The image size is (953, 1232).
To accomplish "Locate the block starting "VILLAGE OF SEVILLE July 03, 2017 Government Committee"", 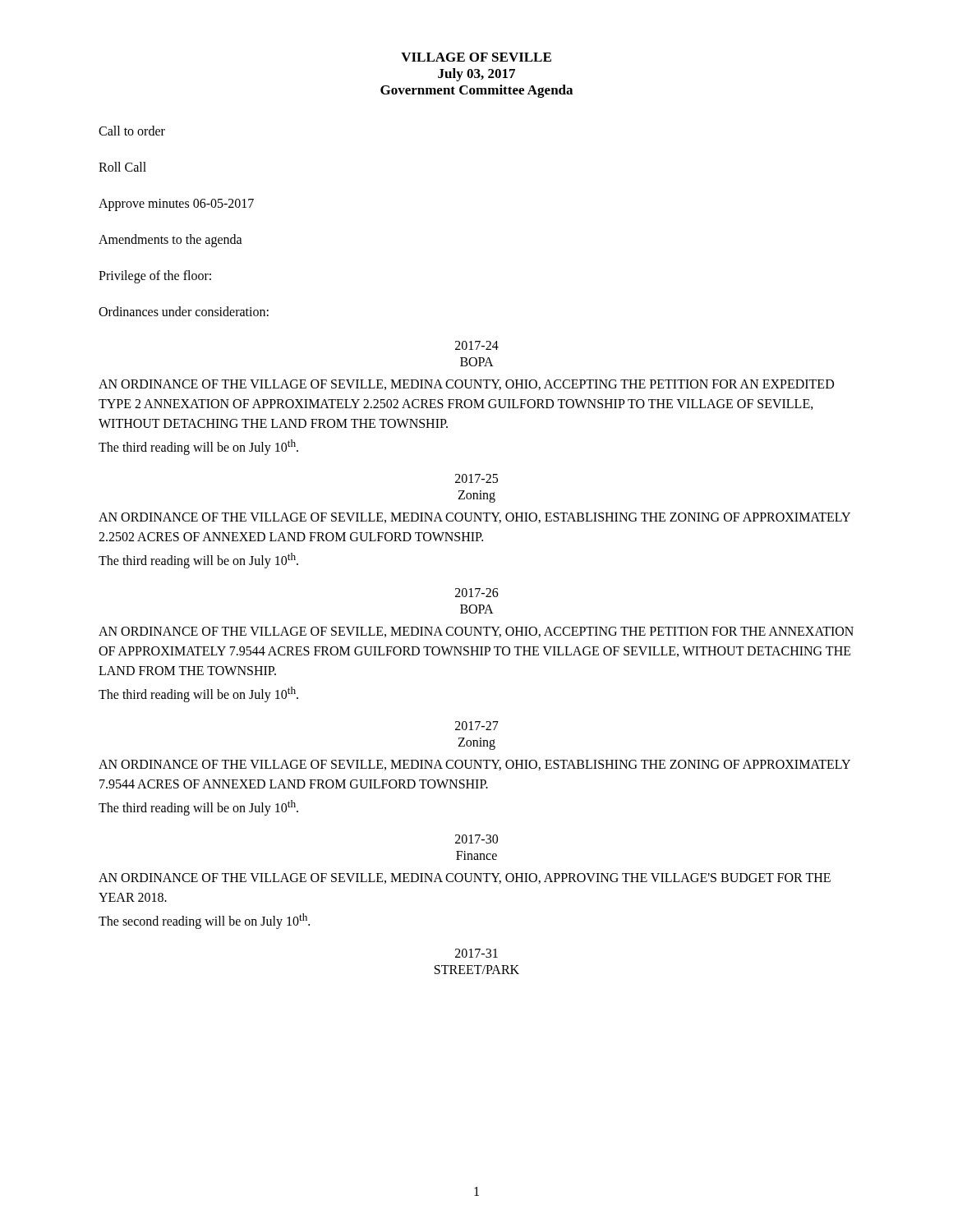I will coord(476,74).
